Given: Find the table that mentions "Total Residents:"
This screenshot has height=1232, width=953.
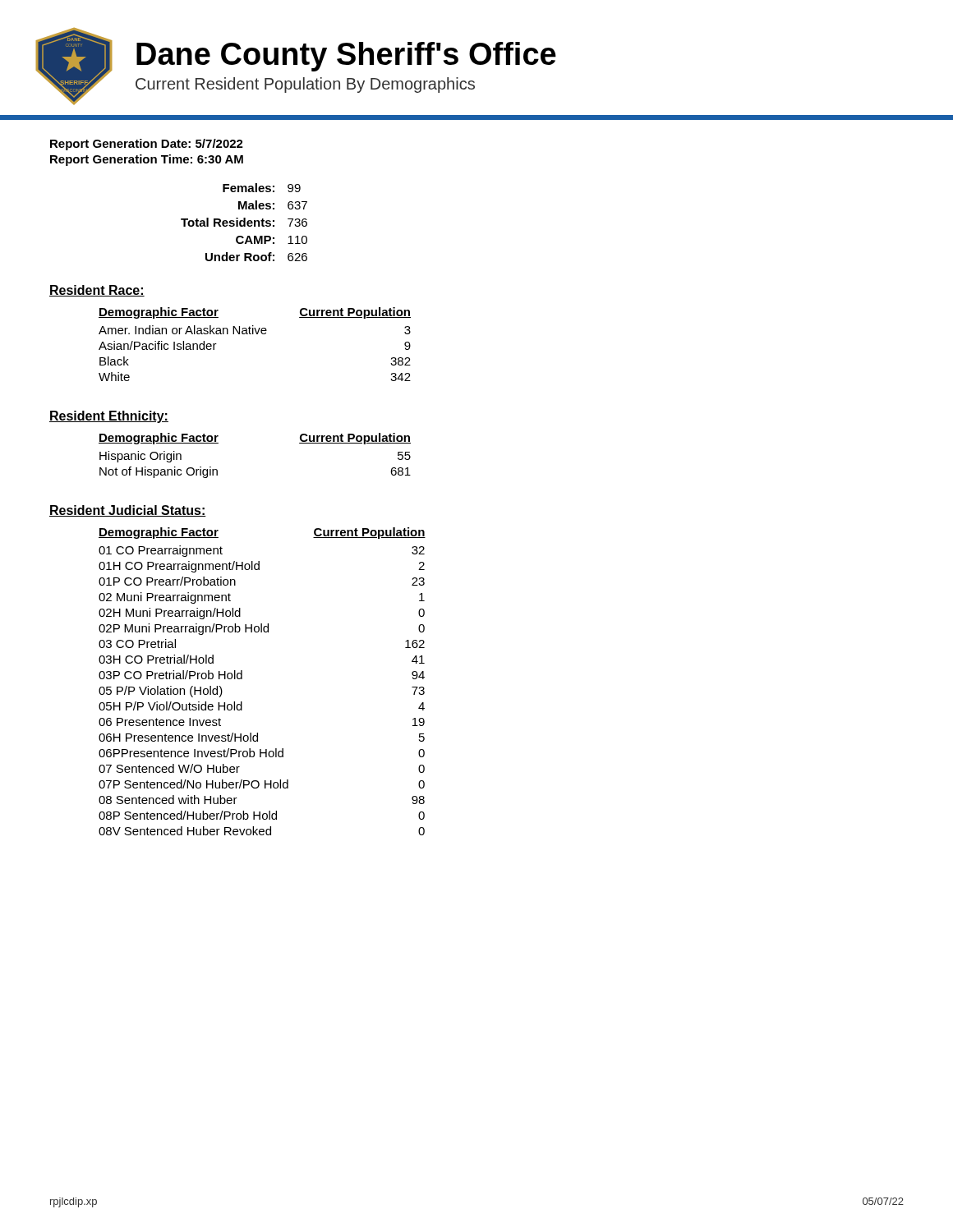Looking at the screenshot, I should pyautogui.click(x=542, y=222).
